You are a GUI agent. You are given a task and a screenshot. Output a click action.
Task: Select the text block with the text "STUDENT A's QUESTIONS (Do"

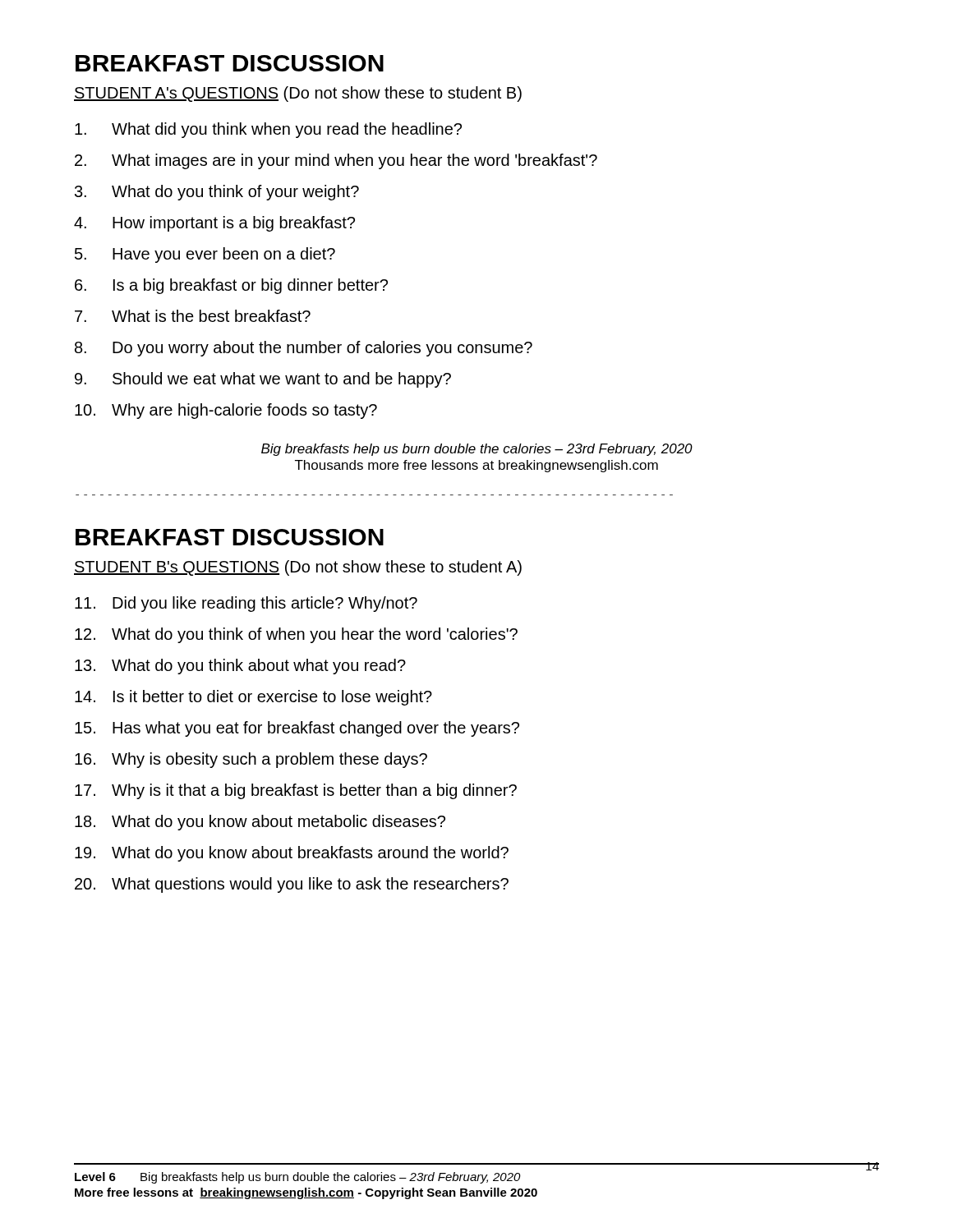[298, 93]
